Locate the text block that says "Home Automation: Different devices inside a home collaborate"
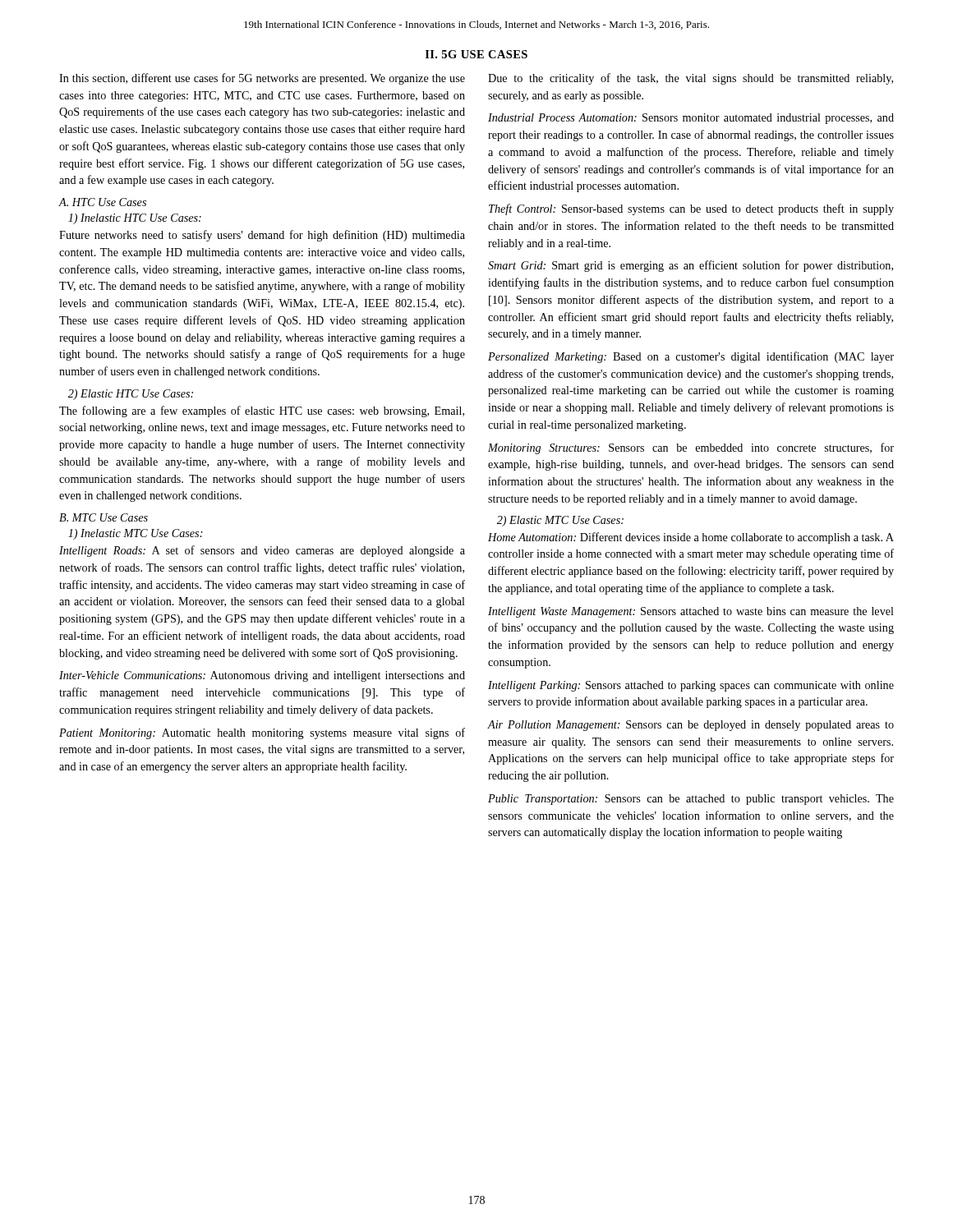This screenshot has height=1232, width=953. [691, 562]
